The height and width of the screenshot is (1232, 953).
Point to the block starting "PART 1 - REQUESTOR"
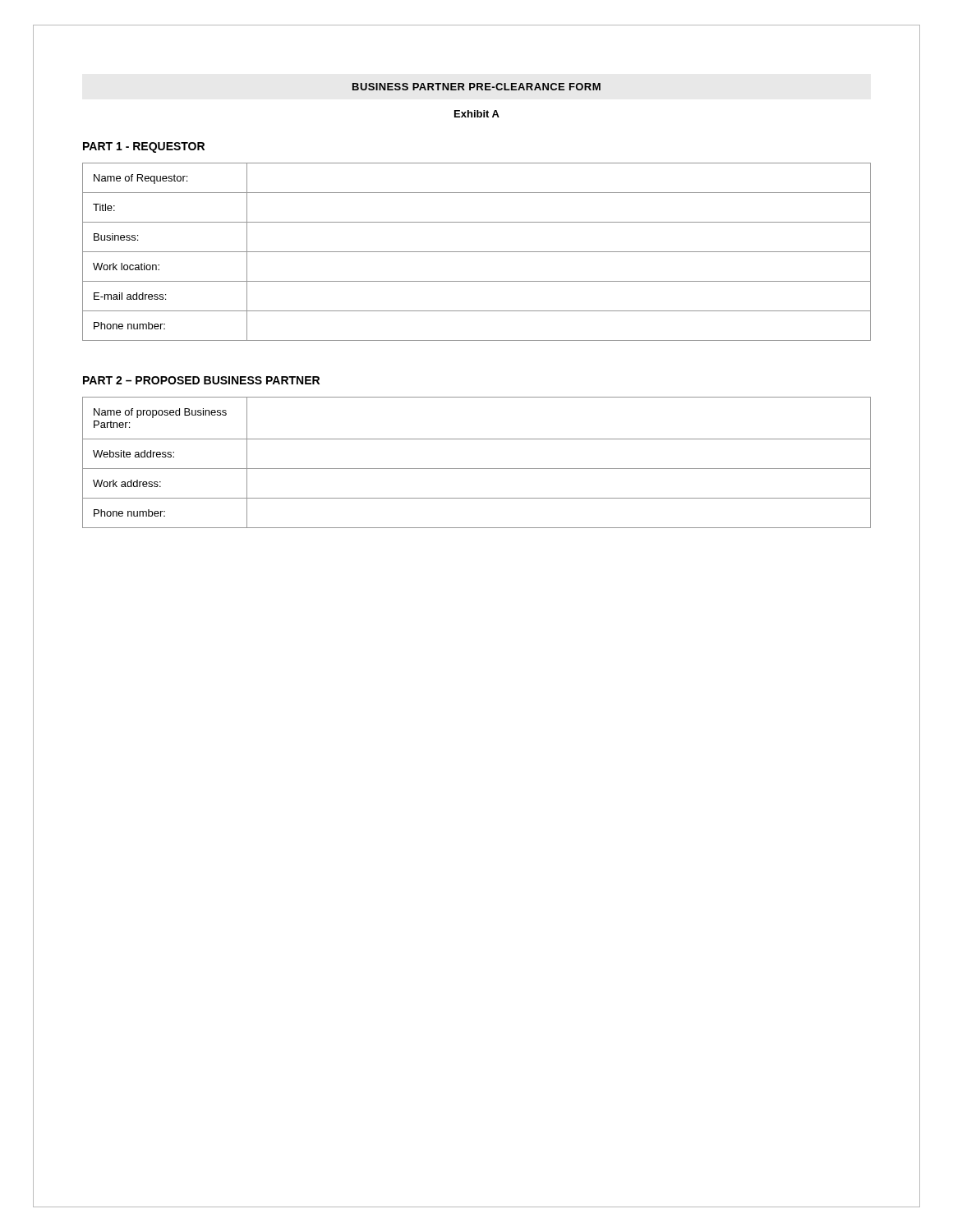pos(144,146)
